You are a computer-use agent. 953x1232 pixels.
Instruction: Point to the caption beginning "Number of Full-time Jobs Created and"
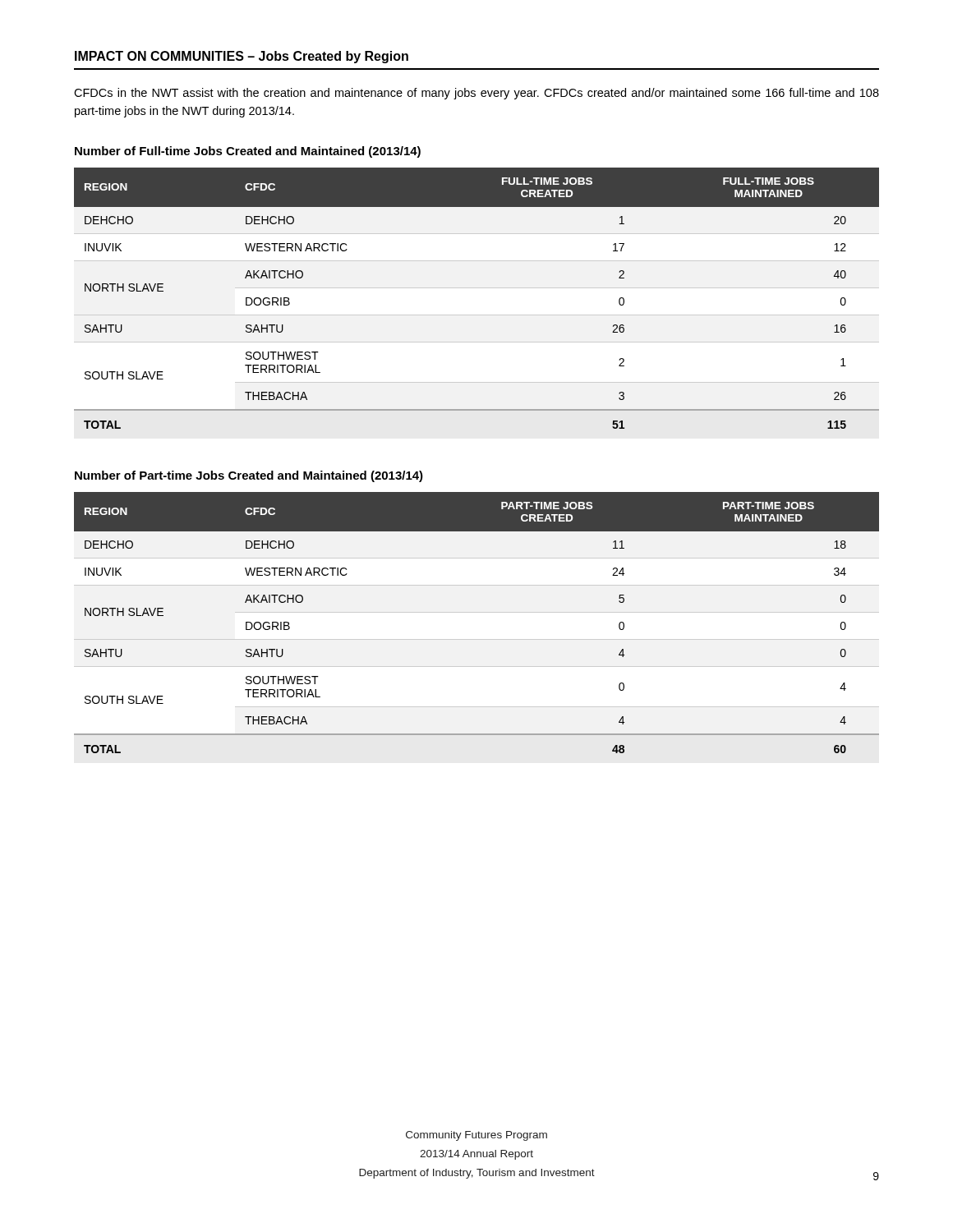point(248,150)
